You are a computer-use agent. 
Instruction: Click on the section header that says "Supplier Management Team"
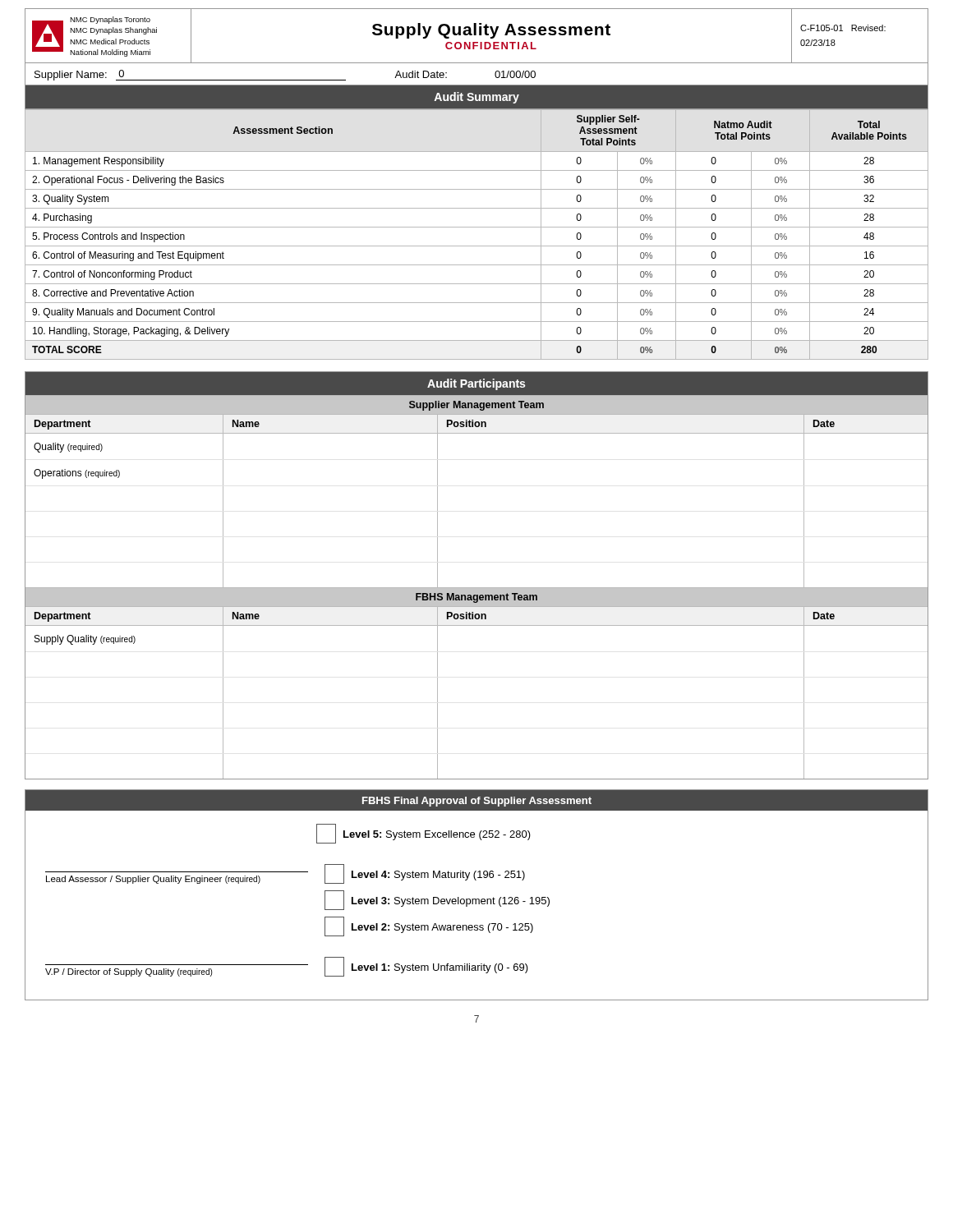coord(476,405)
